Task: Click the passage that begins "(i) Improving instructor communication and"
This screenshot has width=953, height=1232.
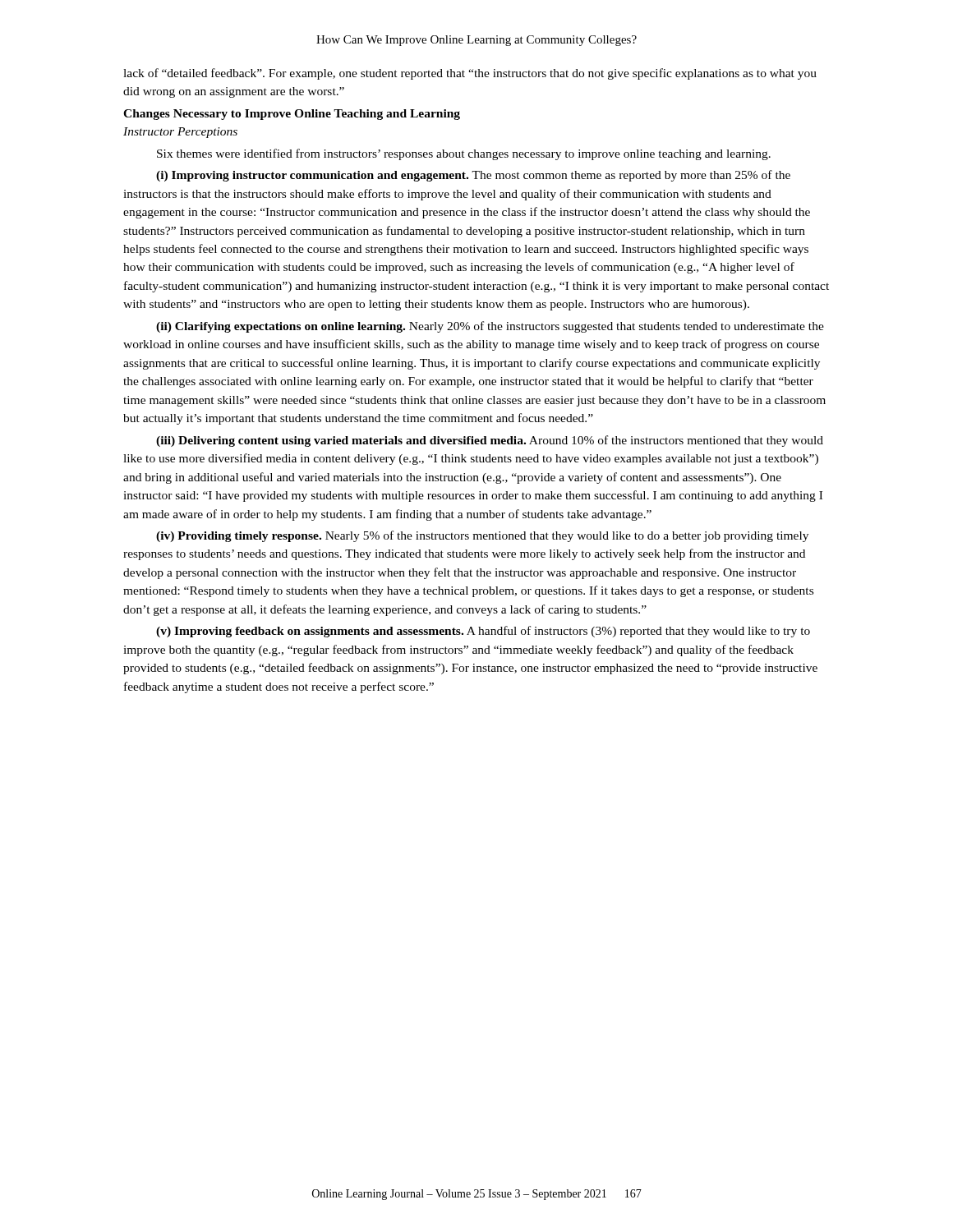Action: coord(476,239)
